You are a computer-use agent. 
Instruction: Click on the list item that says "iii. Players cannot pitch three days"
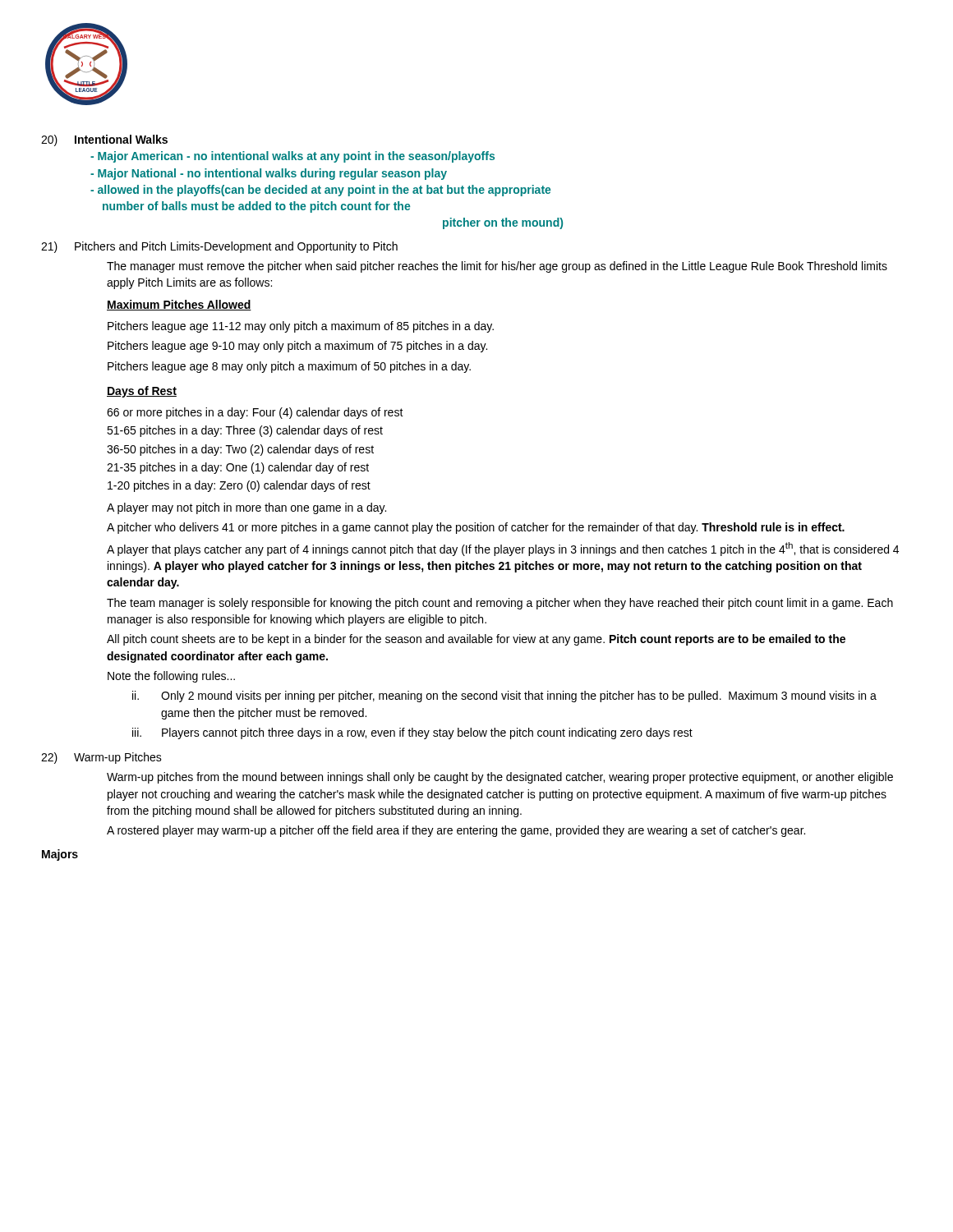(412, 733)
